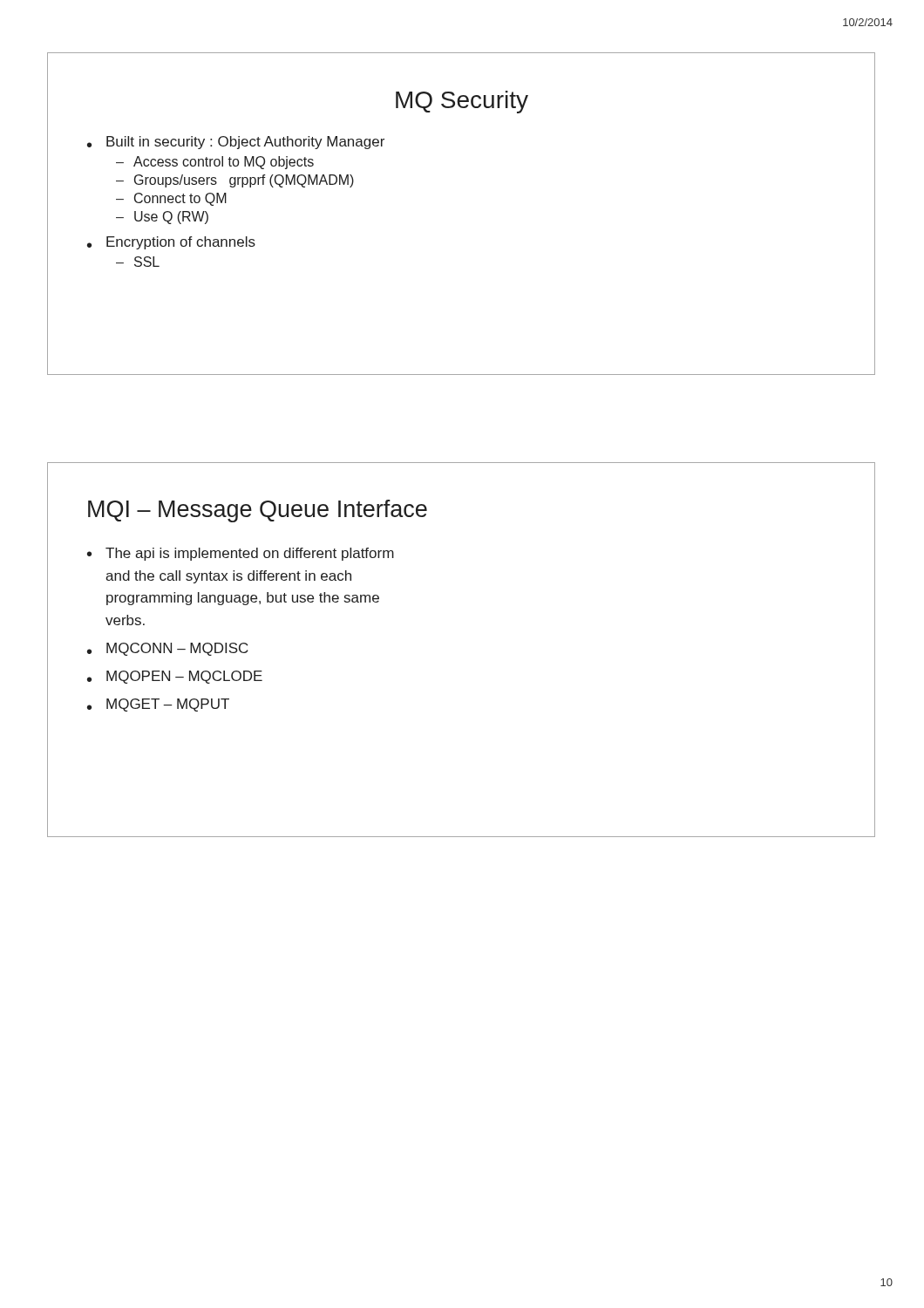Viewport: 924px width, 1308px height.
Task: Navigate to the element starting "• Encryption of channels –SSL"
Action: coord(171,243)
